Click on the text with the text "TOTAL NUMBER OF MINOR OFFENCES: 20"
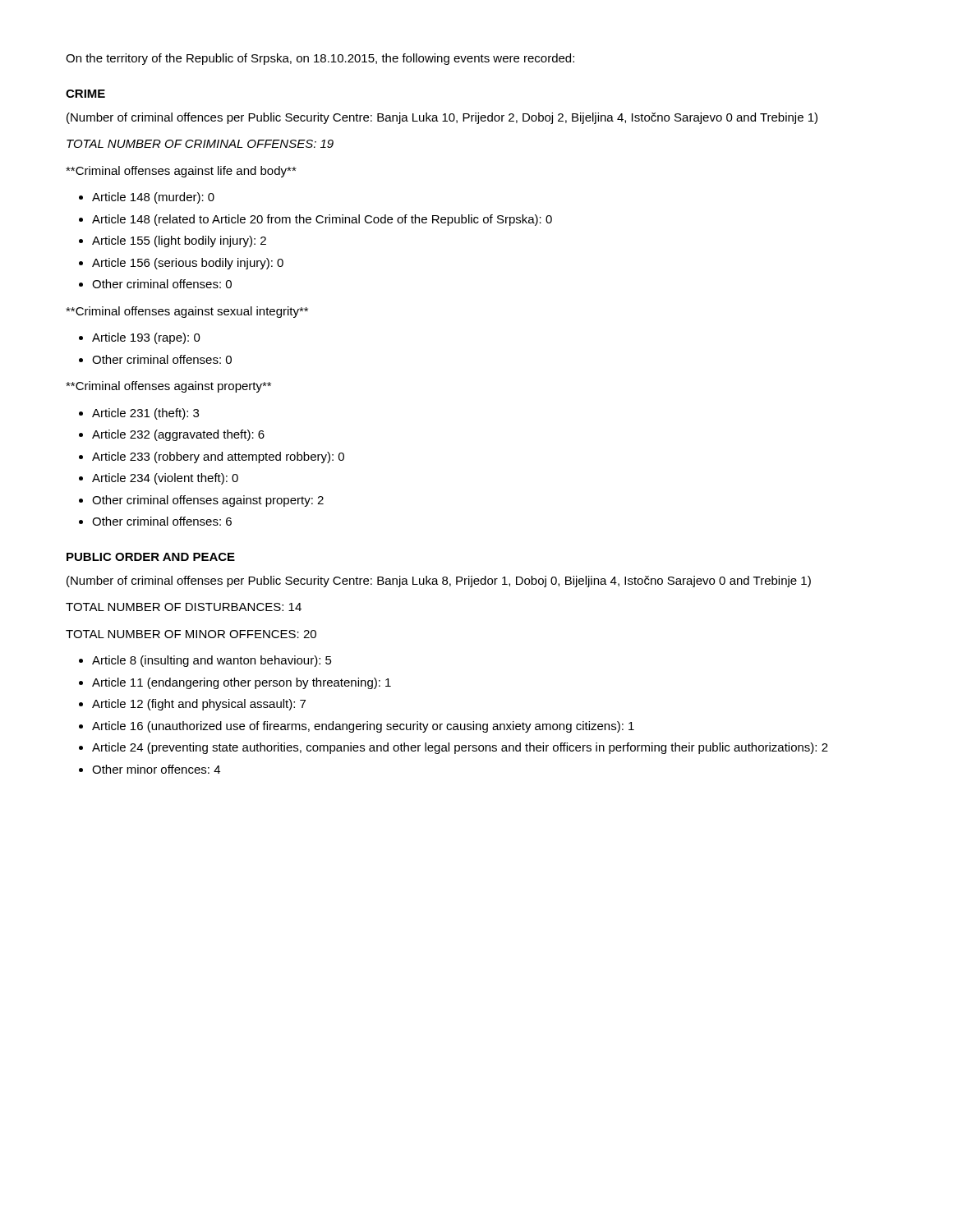This screenshot has height=1232, width=953. (x=191, y=633)
